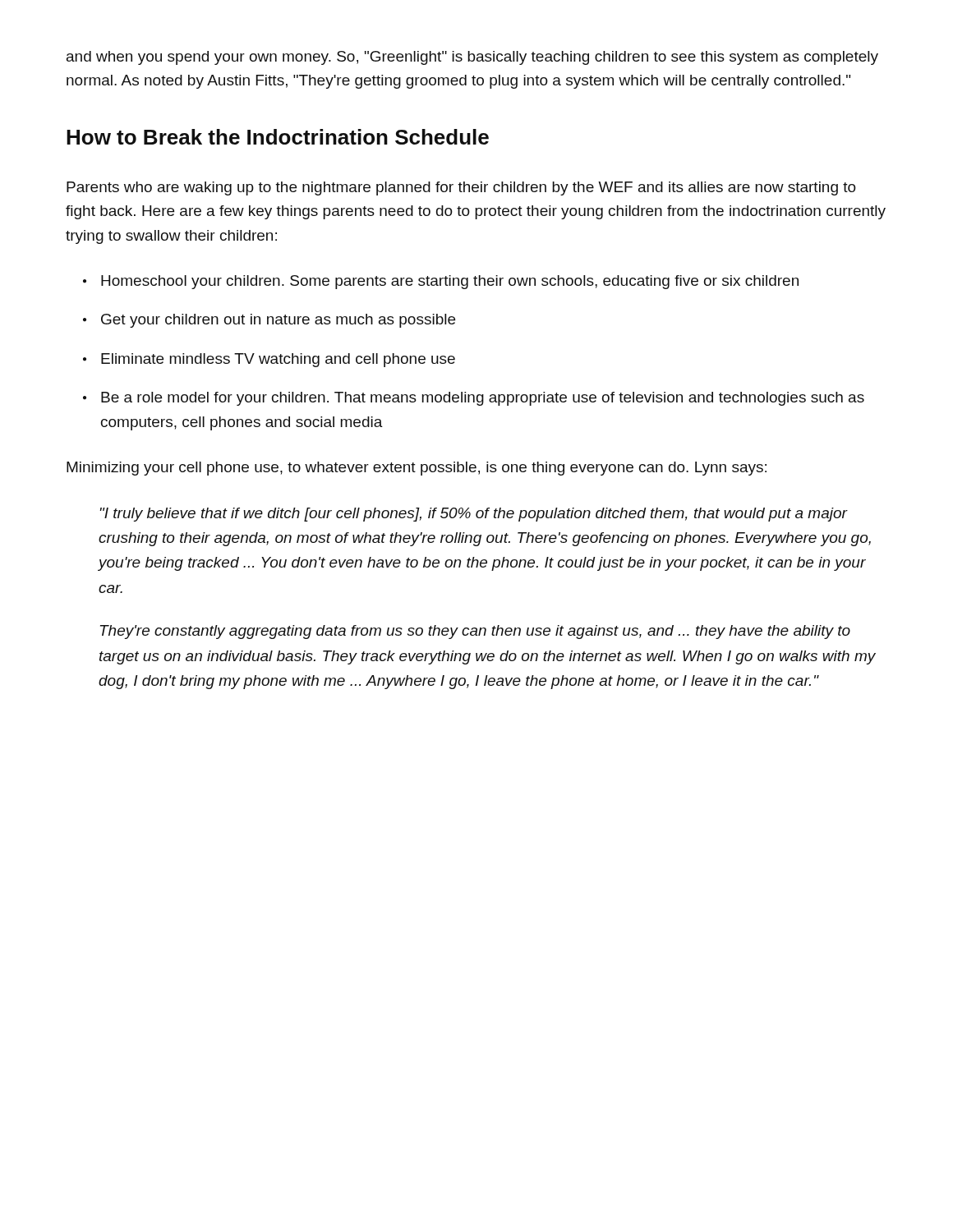Image resolution: width=953 pixels, height=1232 pixels.
Task: Point to the block beginning "Minimizing your cell"
Action: [417, 467]
